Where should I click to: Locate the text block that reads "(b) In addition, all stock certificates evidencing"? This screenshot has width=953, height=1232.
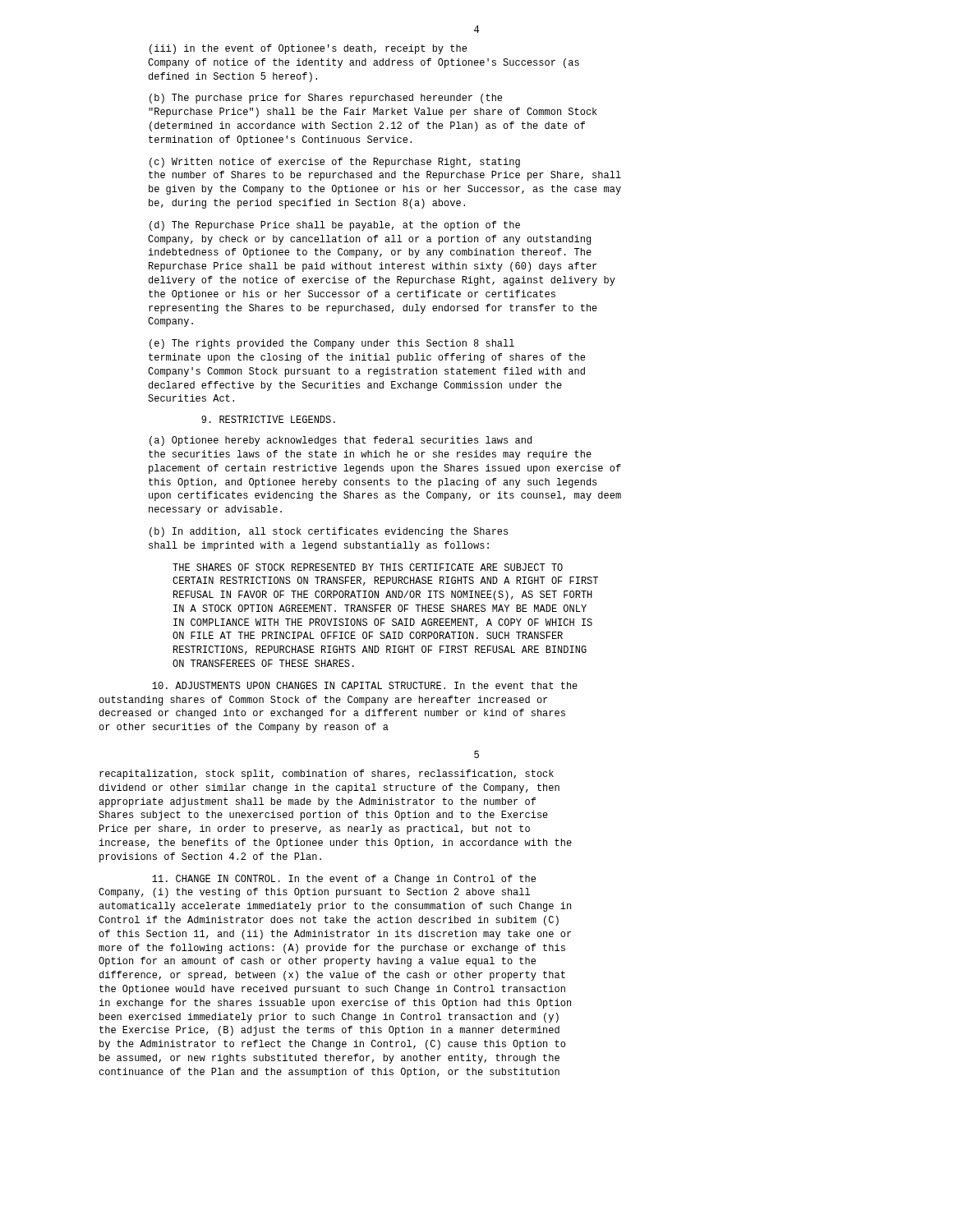(328, 539)
